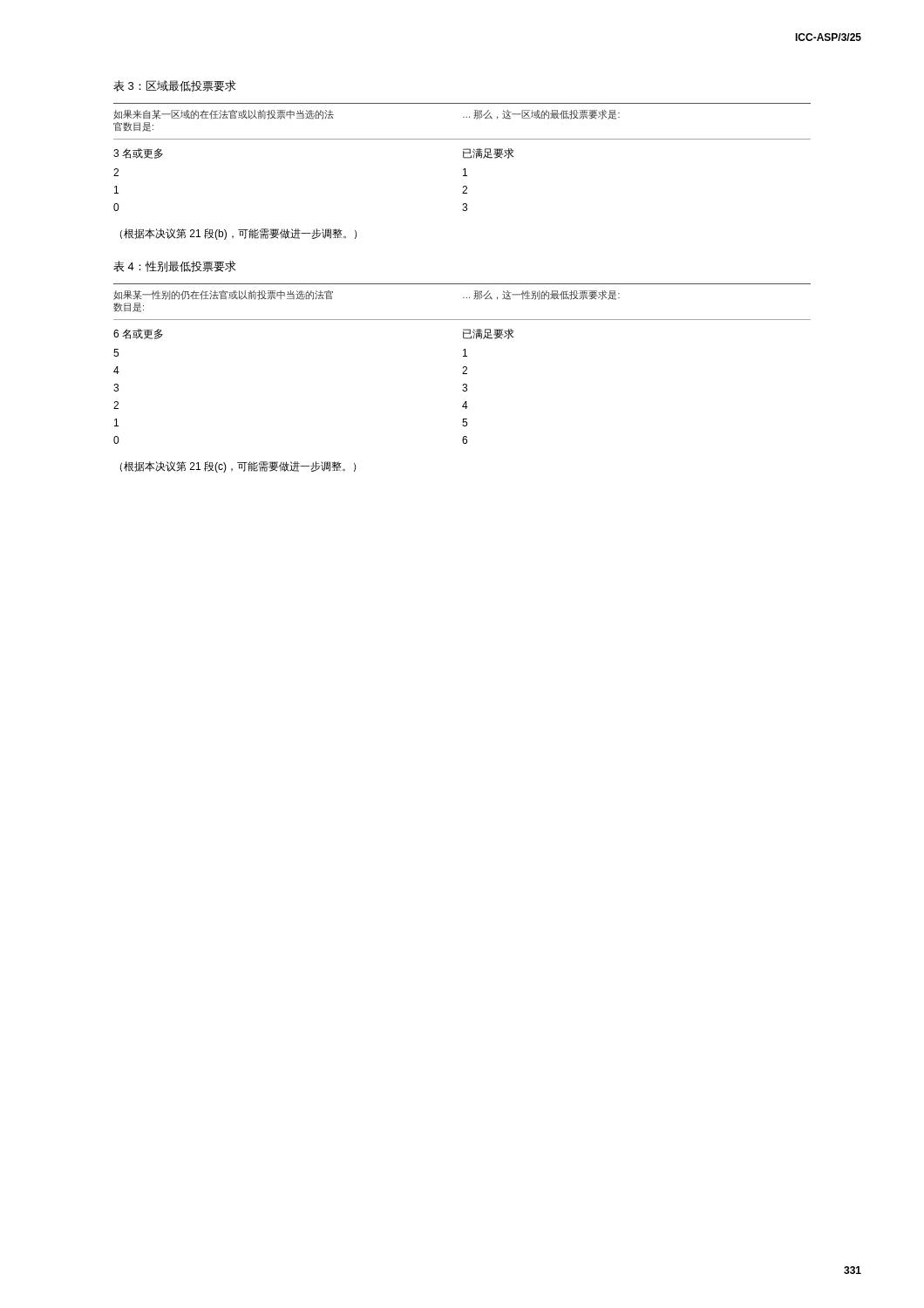This screenshot has height=1308, width=924.
Task: Select the section header with the text "表 4：性别最低投票要求"
Action: click(175, 266)
